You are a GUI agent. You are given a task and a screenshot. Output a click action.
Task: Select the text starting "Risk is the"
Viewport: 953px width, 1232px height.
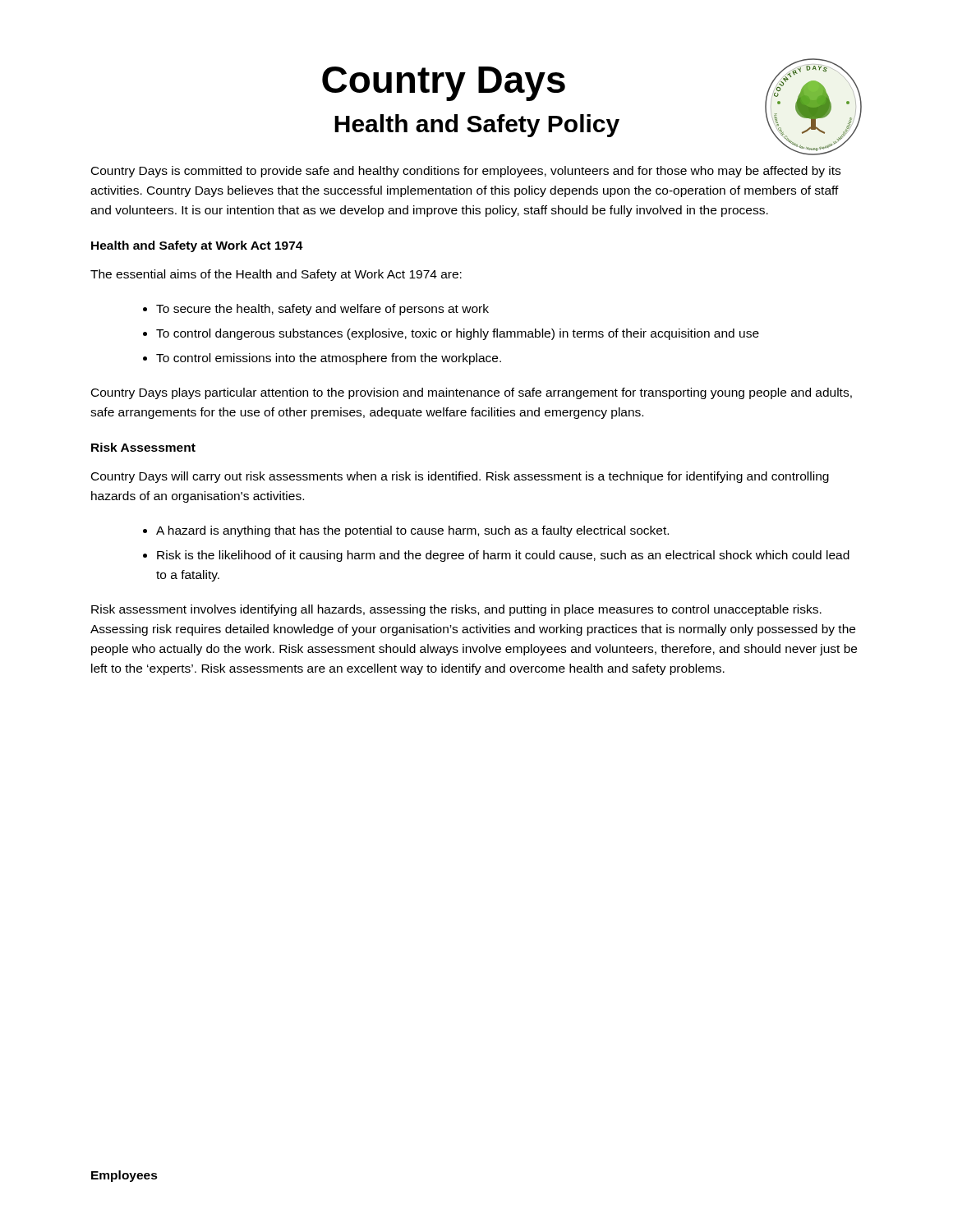pos(503,565)
